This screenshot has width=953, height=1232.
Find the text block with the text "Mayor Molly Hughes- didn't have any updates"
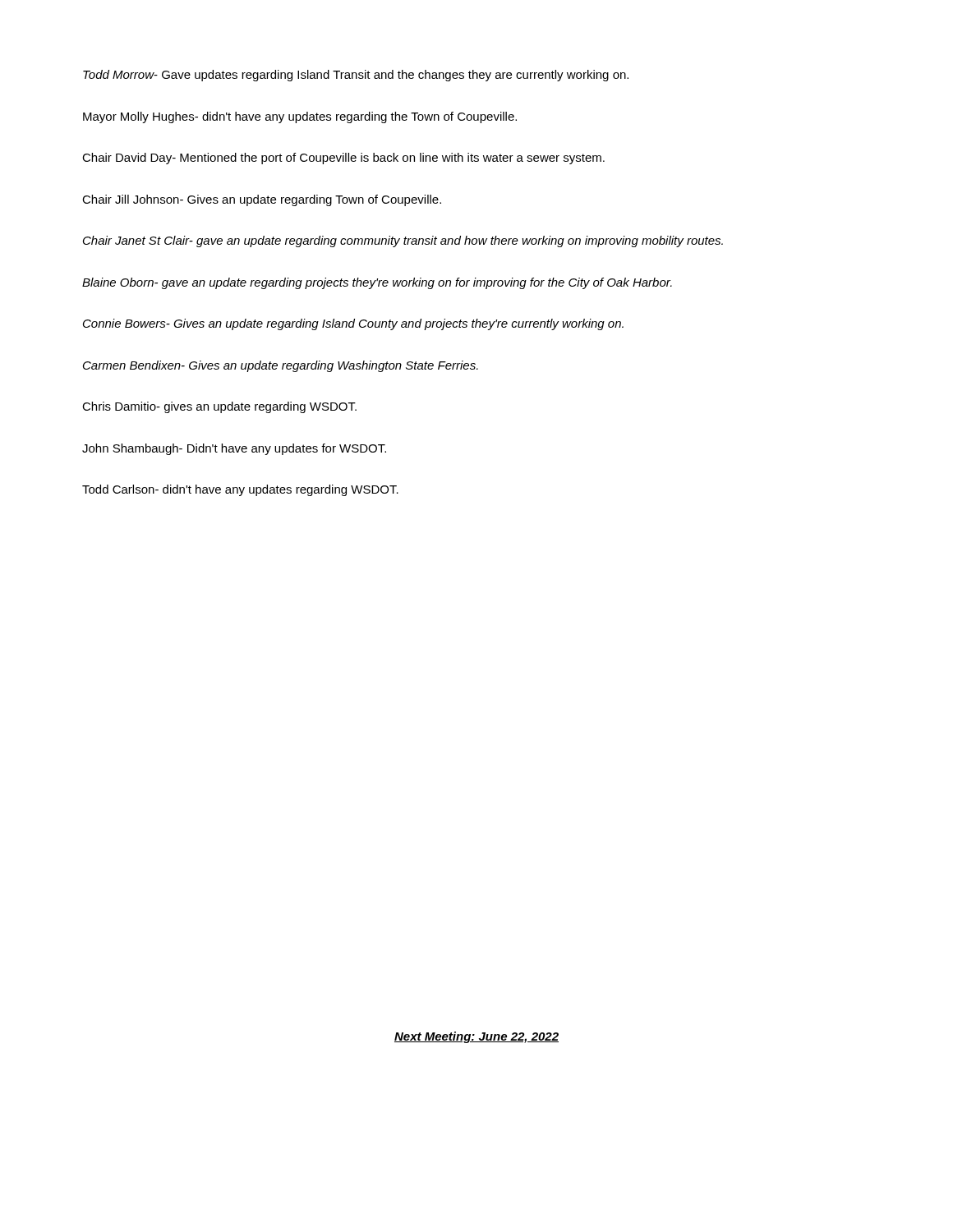point(300,116)
